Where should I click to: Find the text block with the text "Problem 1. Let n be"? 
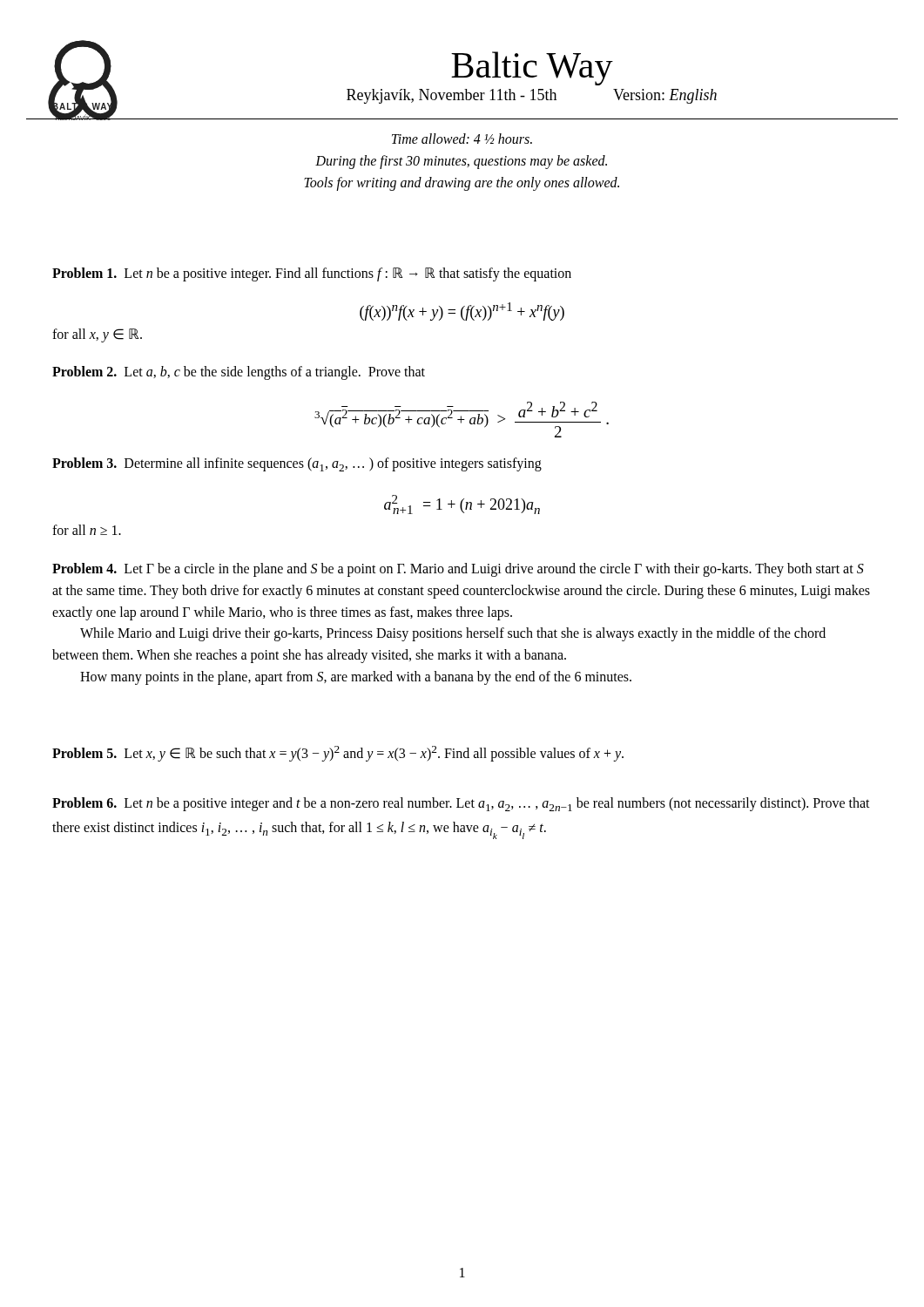coord(312,273)
